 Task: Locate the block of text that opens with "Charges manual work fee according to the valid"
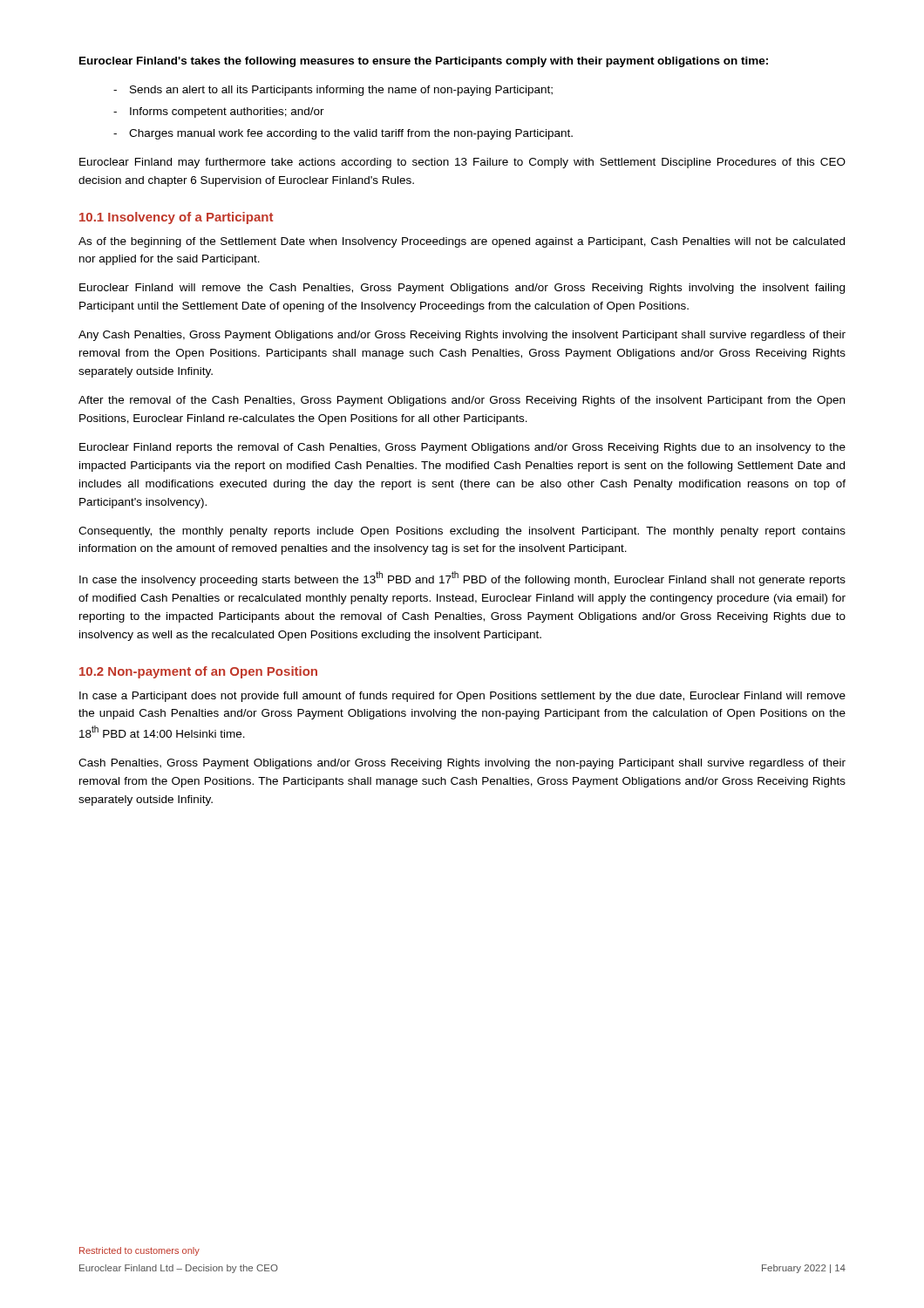479,134
